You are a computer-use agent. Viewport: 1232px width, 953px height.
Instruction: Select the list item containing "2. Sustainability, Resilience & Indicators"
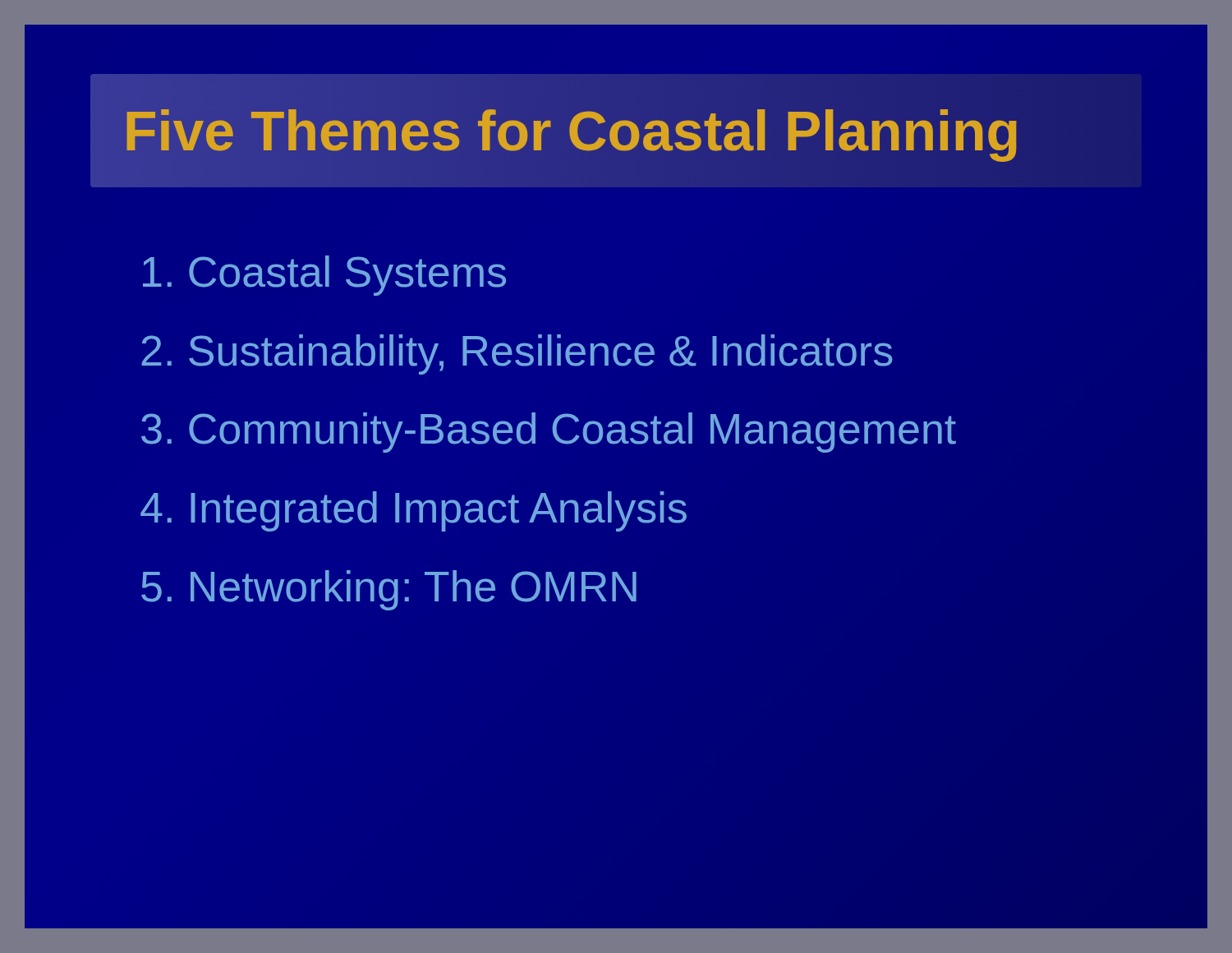click(517, 351)
